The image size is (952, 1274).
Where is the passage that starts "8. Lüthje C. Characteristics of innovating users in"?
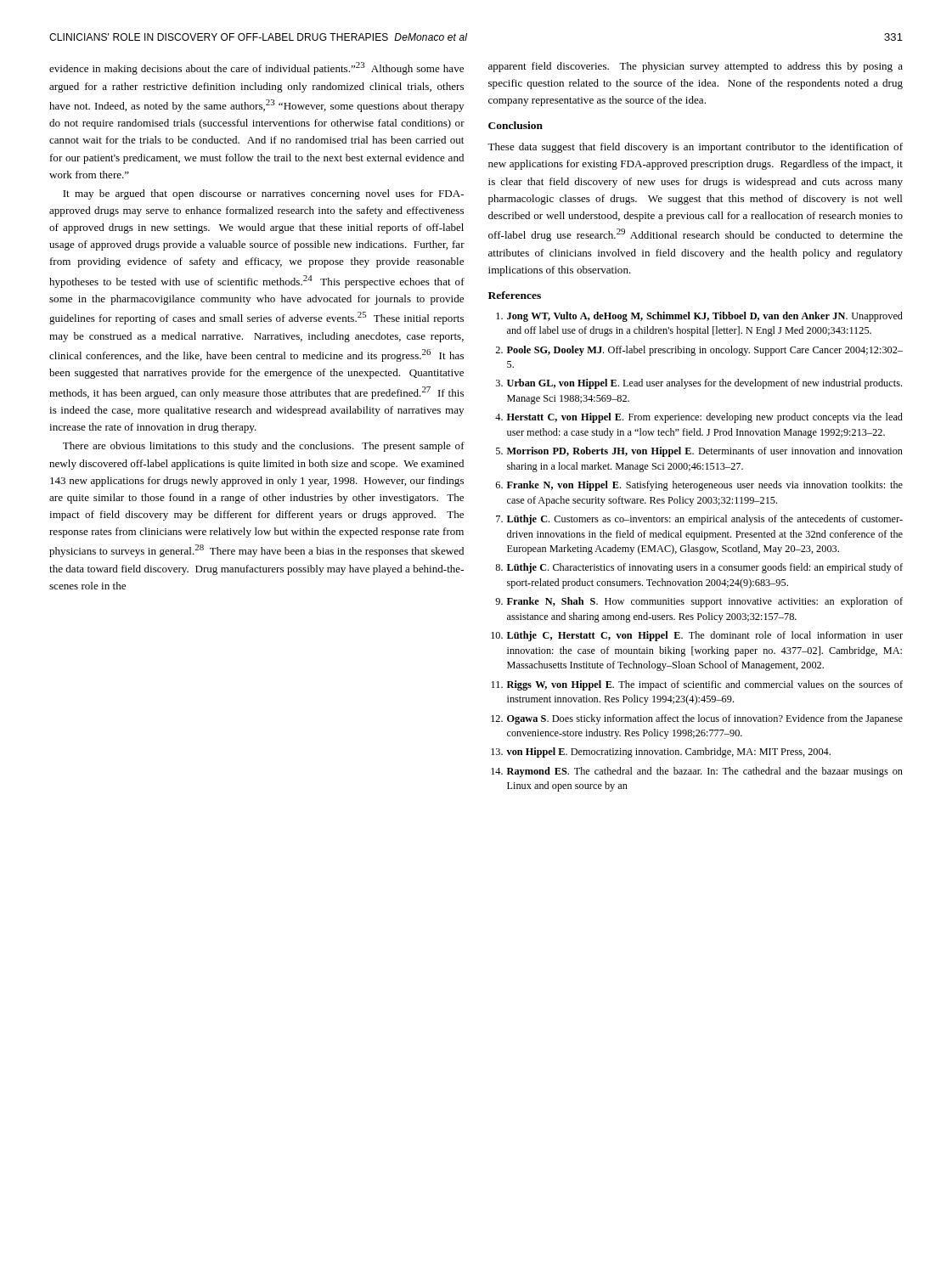coord(695,576)
